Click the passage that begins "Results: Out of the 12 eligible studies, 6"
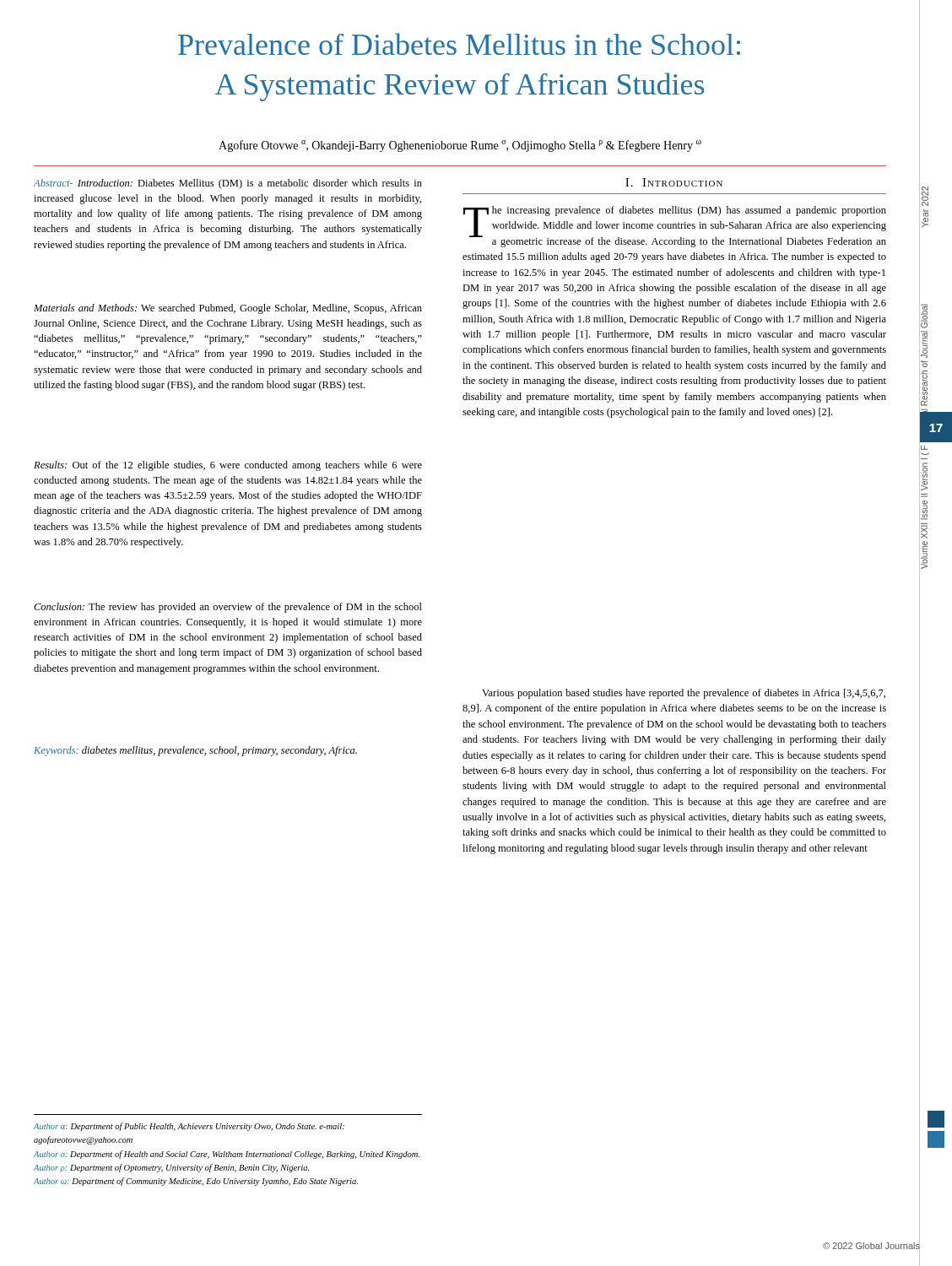Screen dimensions: 1266x952 [228, 503]
